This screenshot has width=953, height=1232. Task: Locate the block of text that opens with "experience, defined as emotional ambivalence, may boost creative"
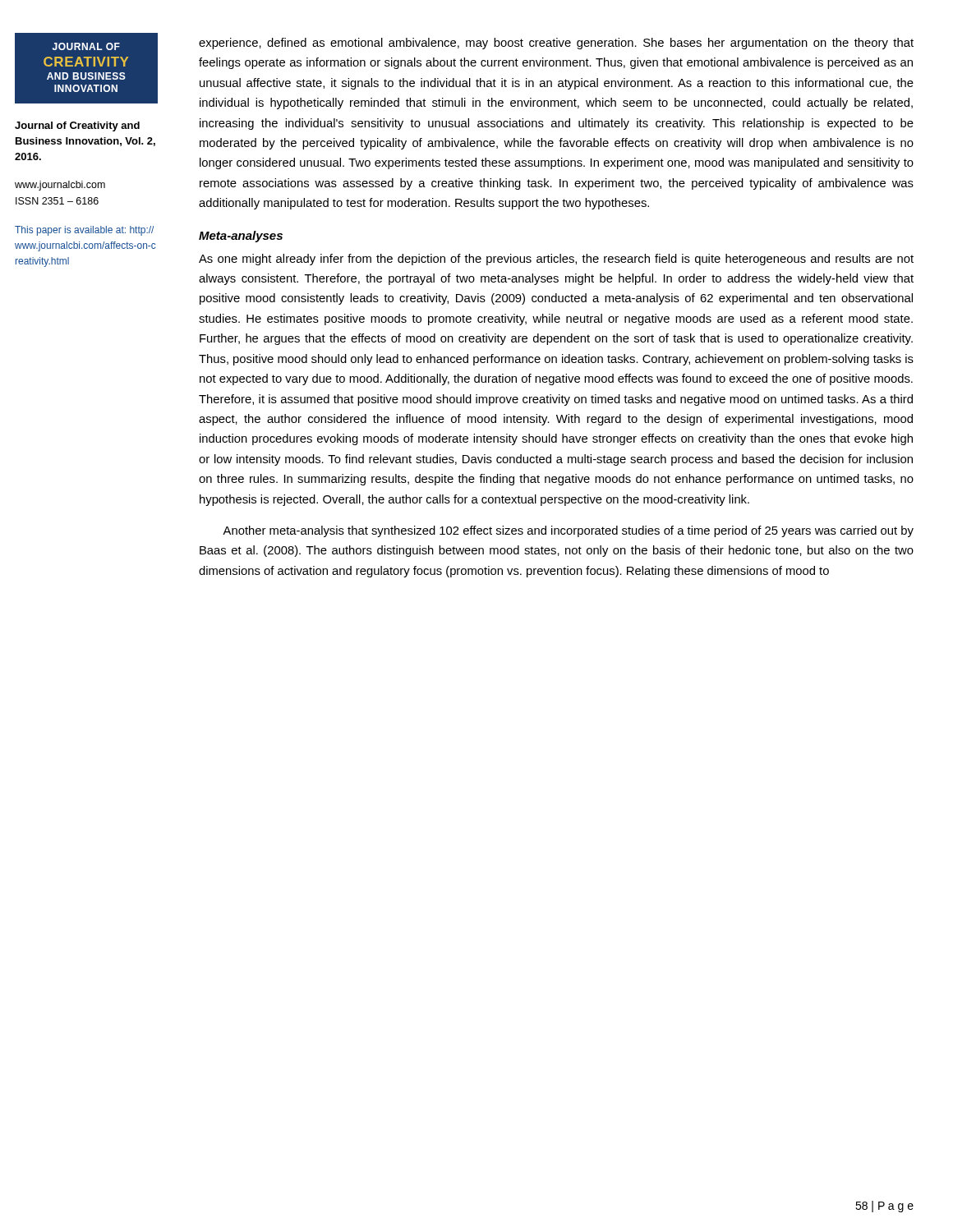coord(556,123)
